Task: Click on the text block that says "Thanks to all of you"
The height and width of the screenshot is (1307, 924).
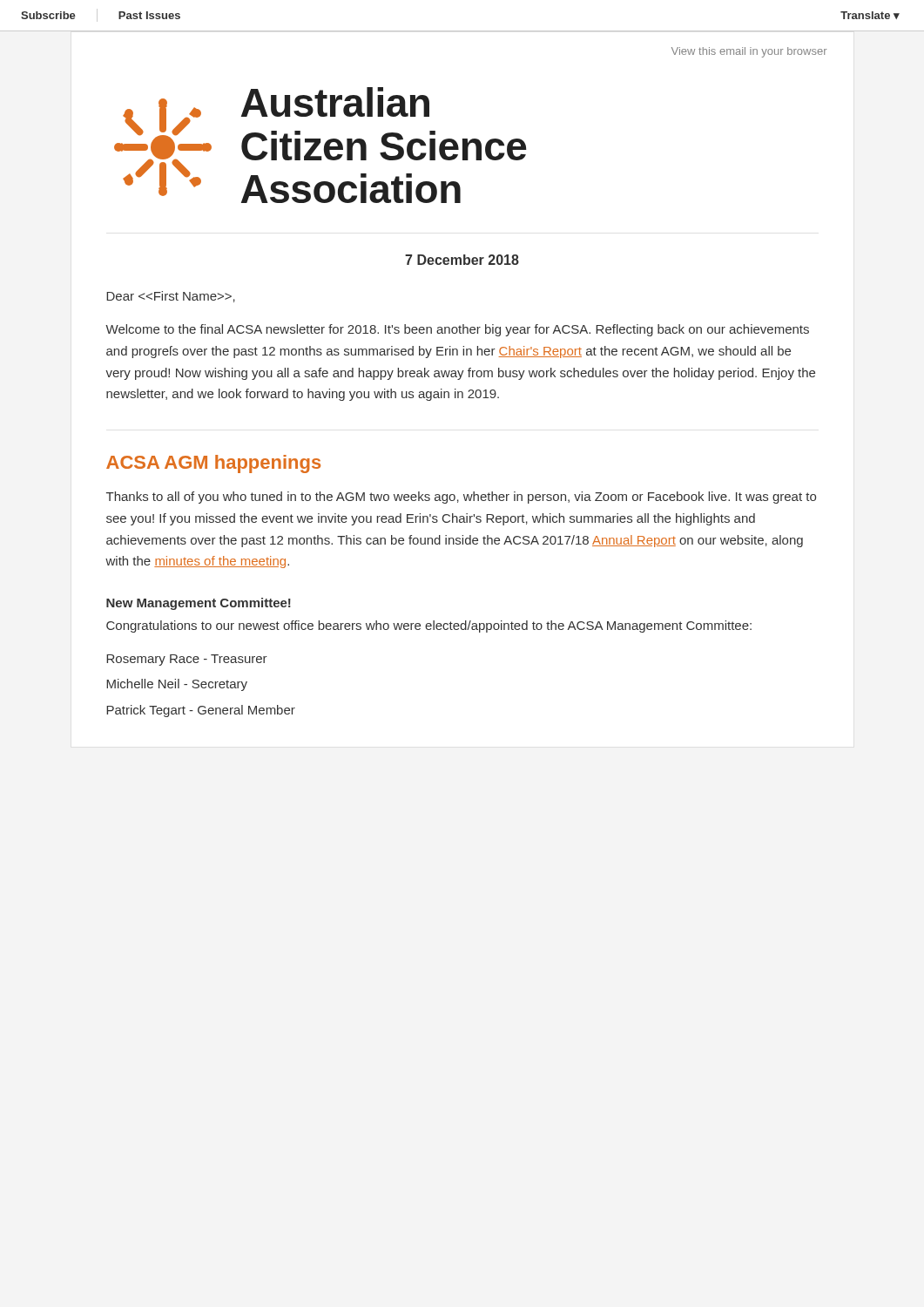Action: click(461, 529)
